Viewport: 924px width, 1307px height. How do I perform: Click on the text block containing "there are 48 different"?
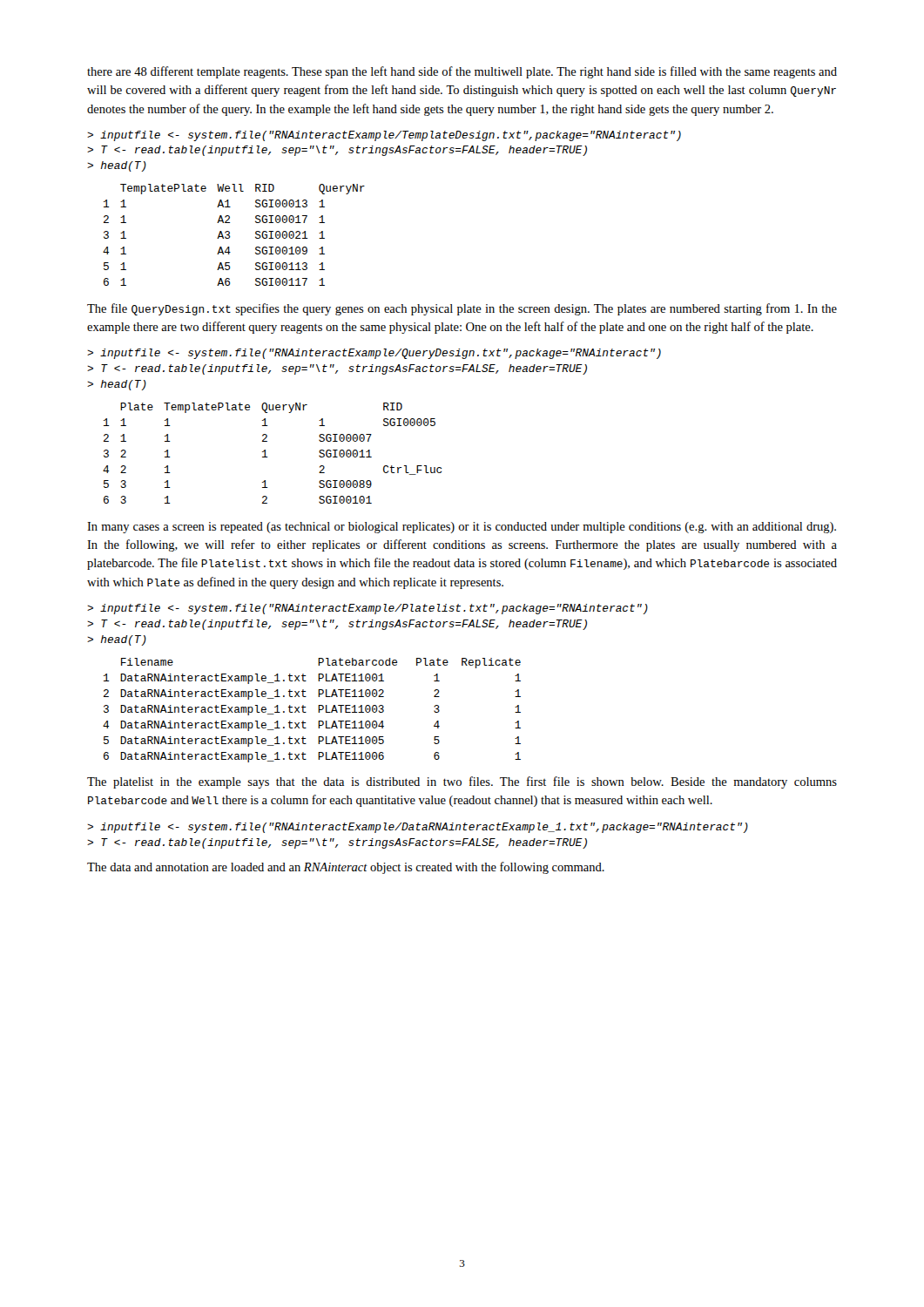(462, 90)
